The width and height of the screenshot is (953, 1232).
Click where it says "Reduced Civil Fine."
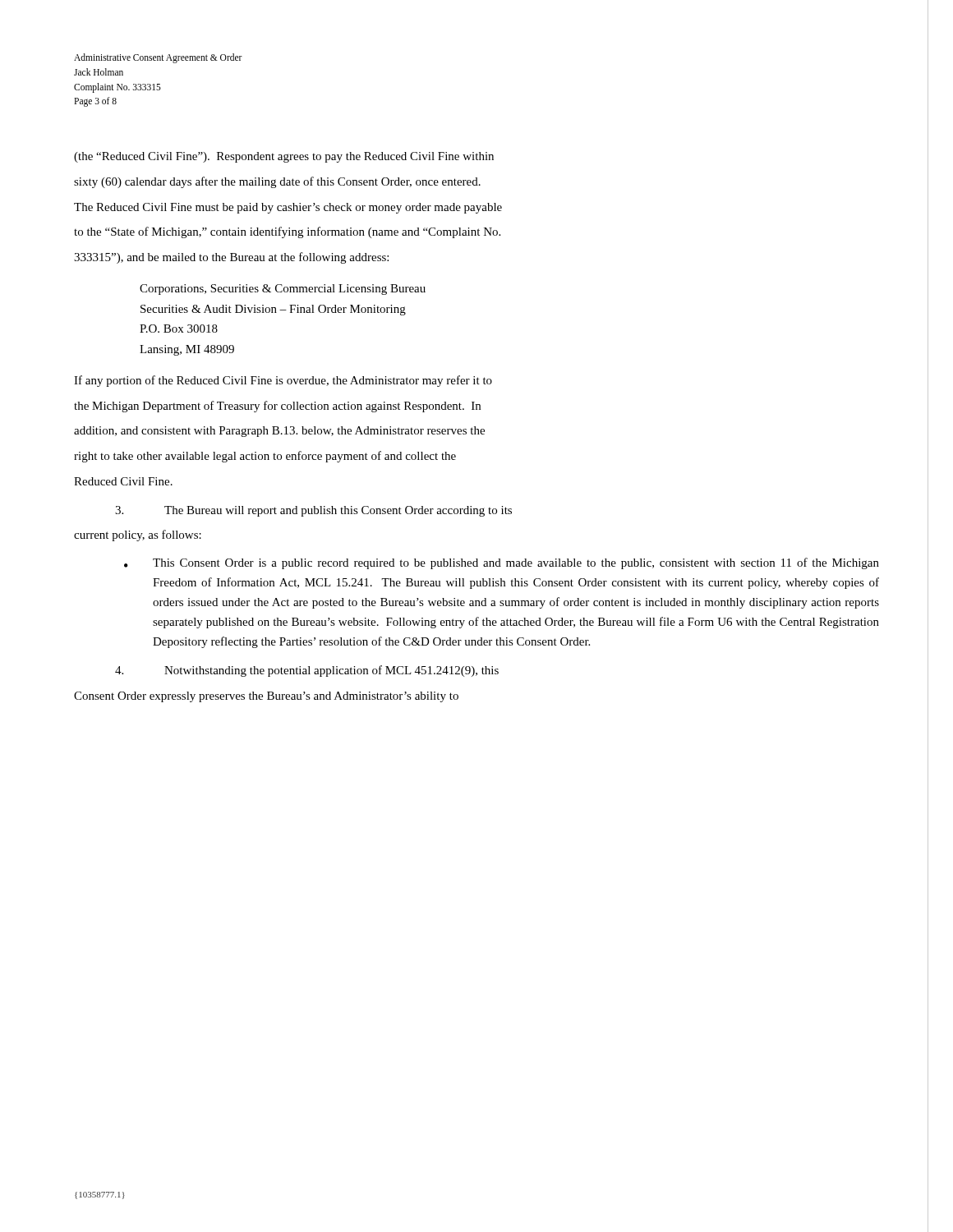point(123,481)
